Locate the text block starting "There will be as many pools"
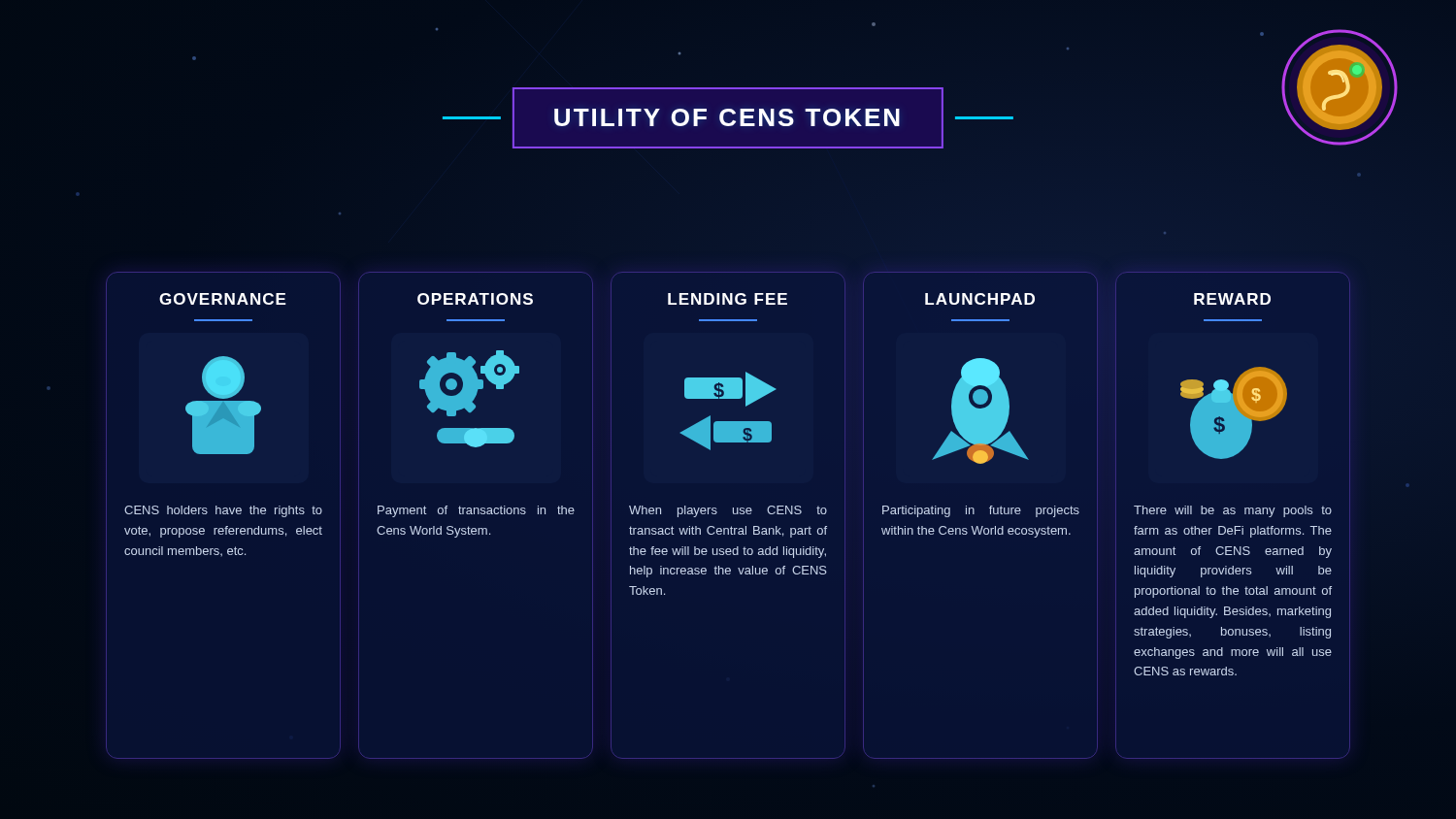 pyautogui.click(x=1233, y=591)
